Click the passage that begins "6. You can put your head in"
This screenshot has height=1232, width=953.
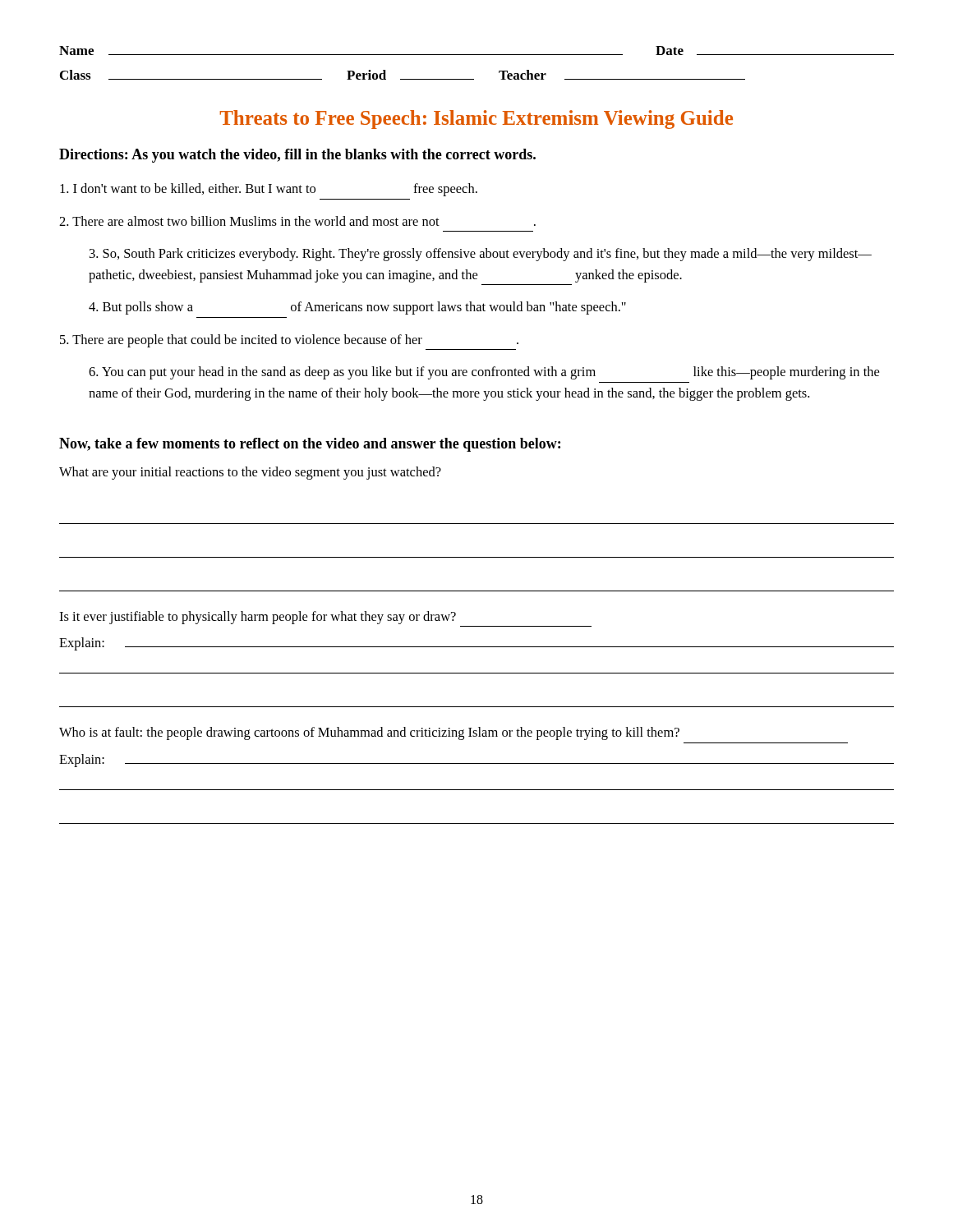(x=484, y=382)
